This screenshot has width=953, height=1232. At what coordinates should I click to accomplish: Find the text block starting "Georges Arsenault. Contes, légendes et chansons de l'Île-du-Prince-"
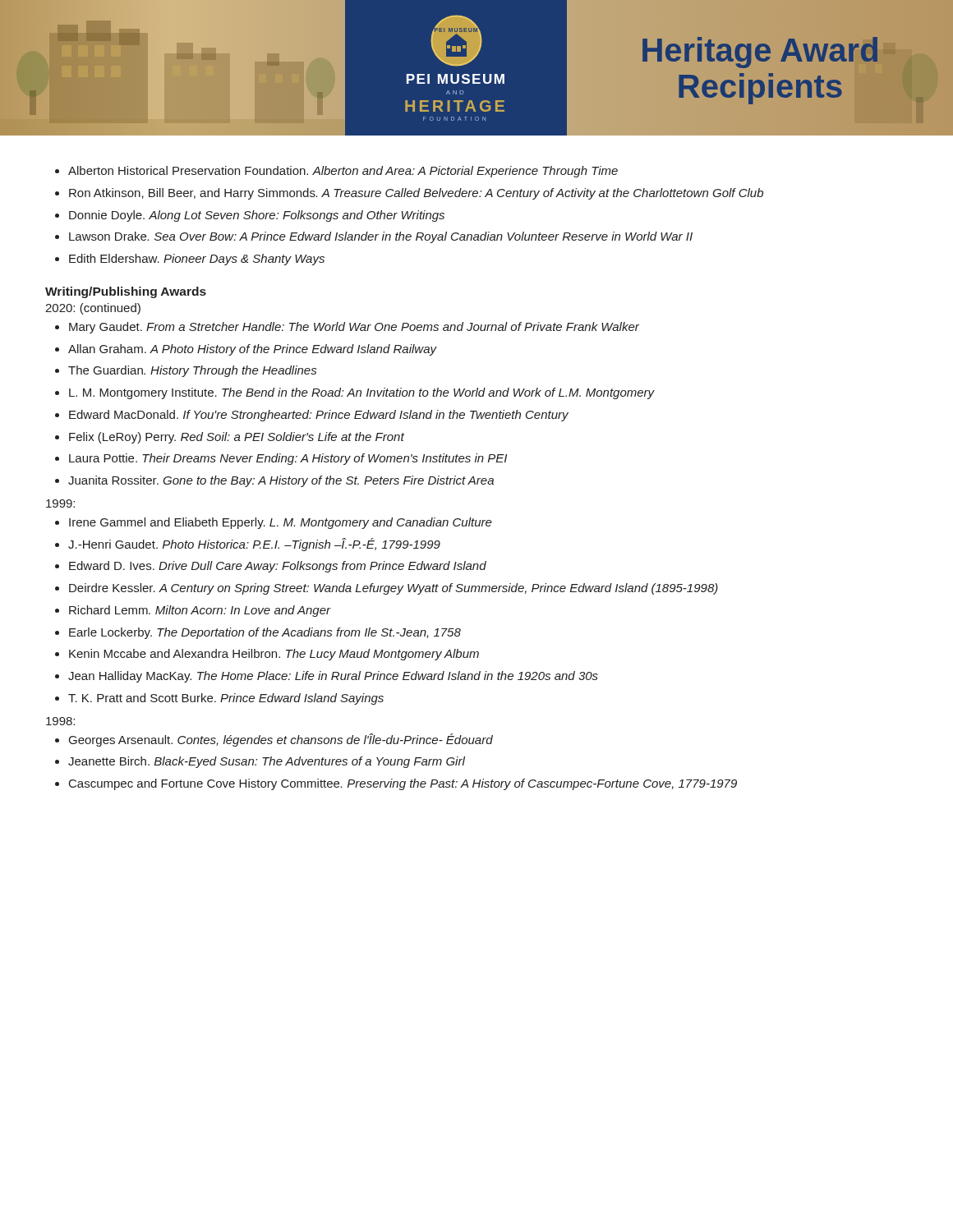(x=280, y=739)
